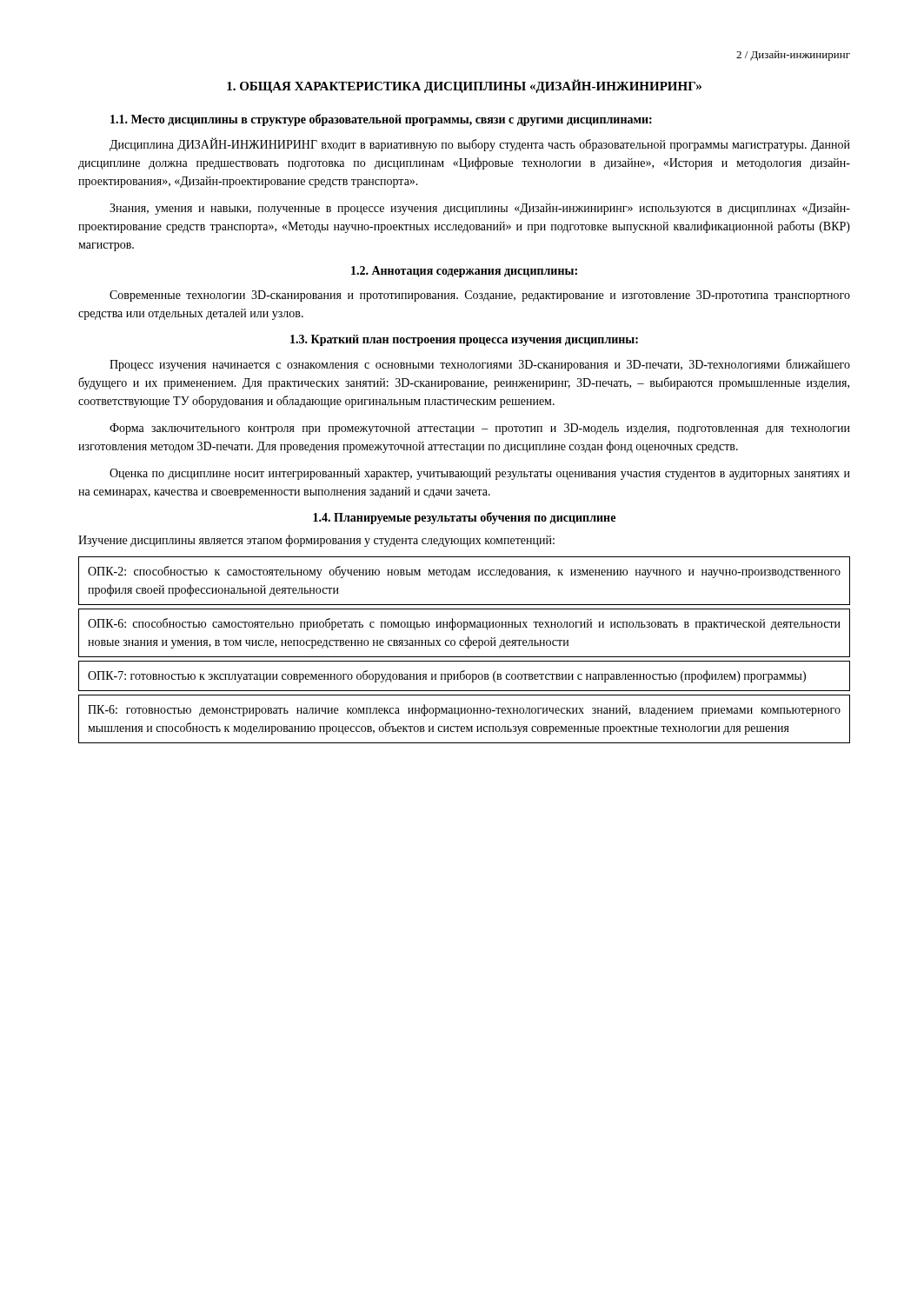Find the section header containing "1.4. Планируемые результаты обучения по дисциплине"
The image size is (924, 1304).
pyautogui.click(x=464, y=518)
